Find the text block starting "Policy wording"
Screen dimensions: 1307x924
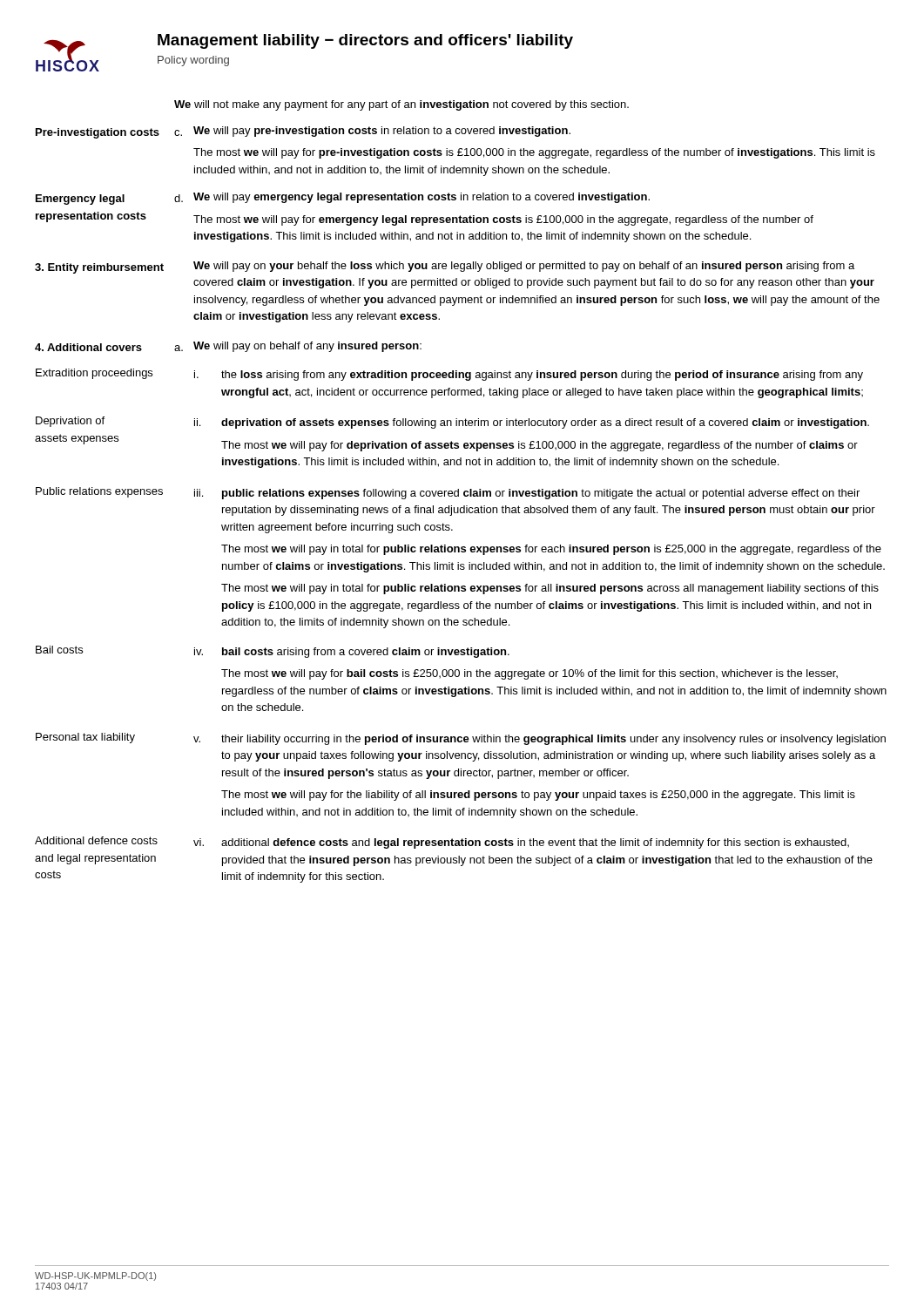click(x=193, y=59)
